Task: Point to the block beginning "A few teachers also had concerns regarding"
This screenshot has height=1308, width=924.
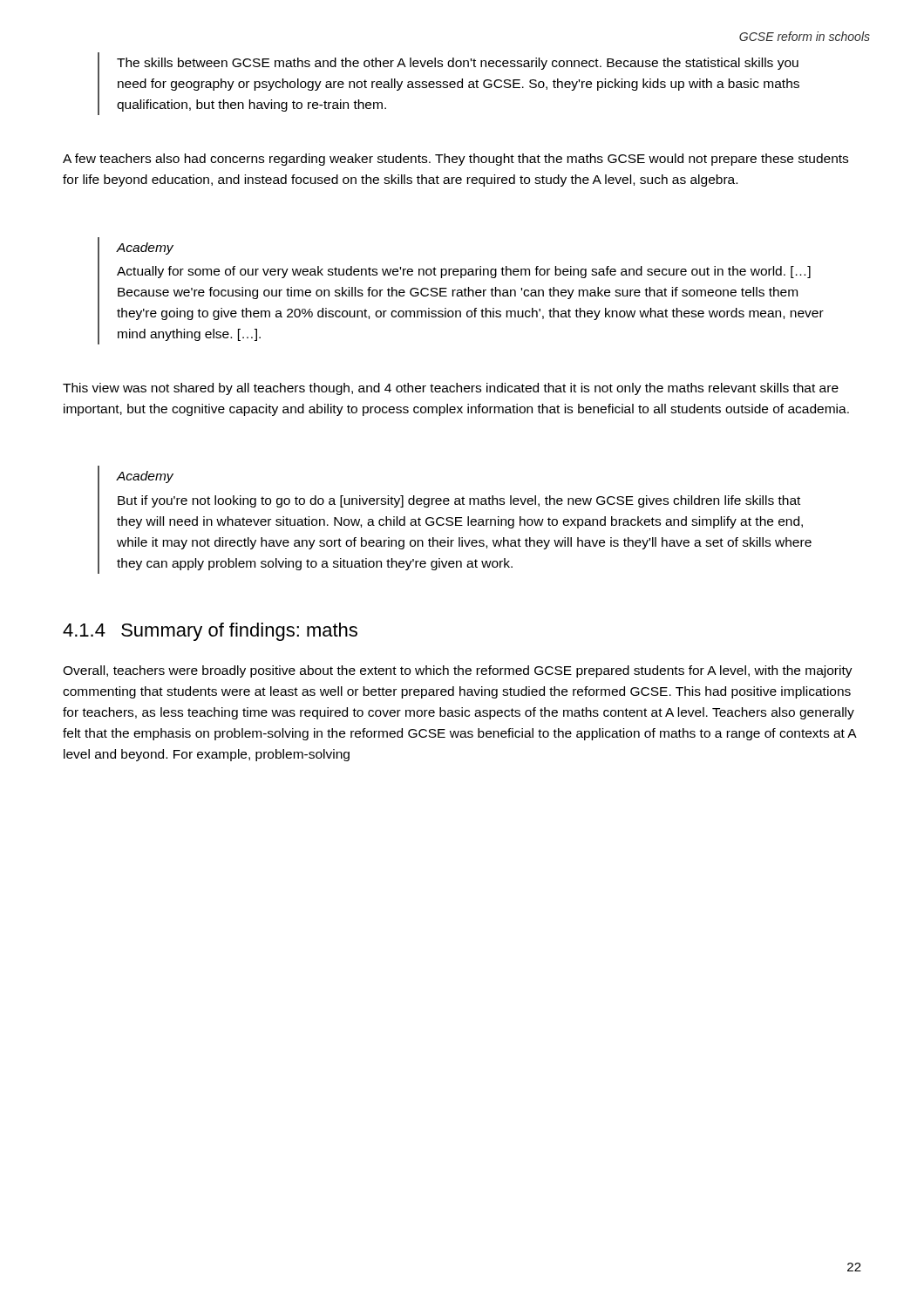Action: click(462, 169)
